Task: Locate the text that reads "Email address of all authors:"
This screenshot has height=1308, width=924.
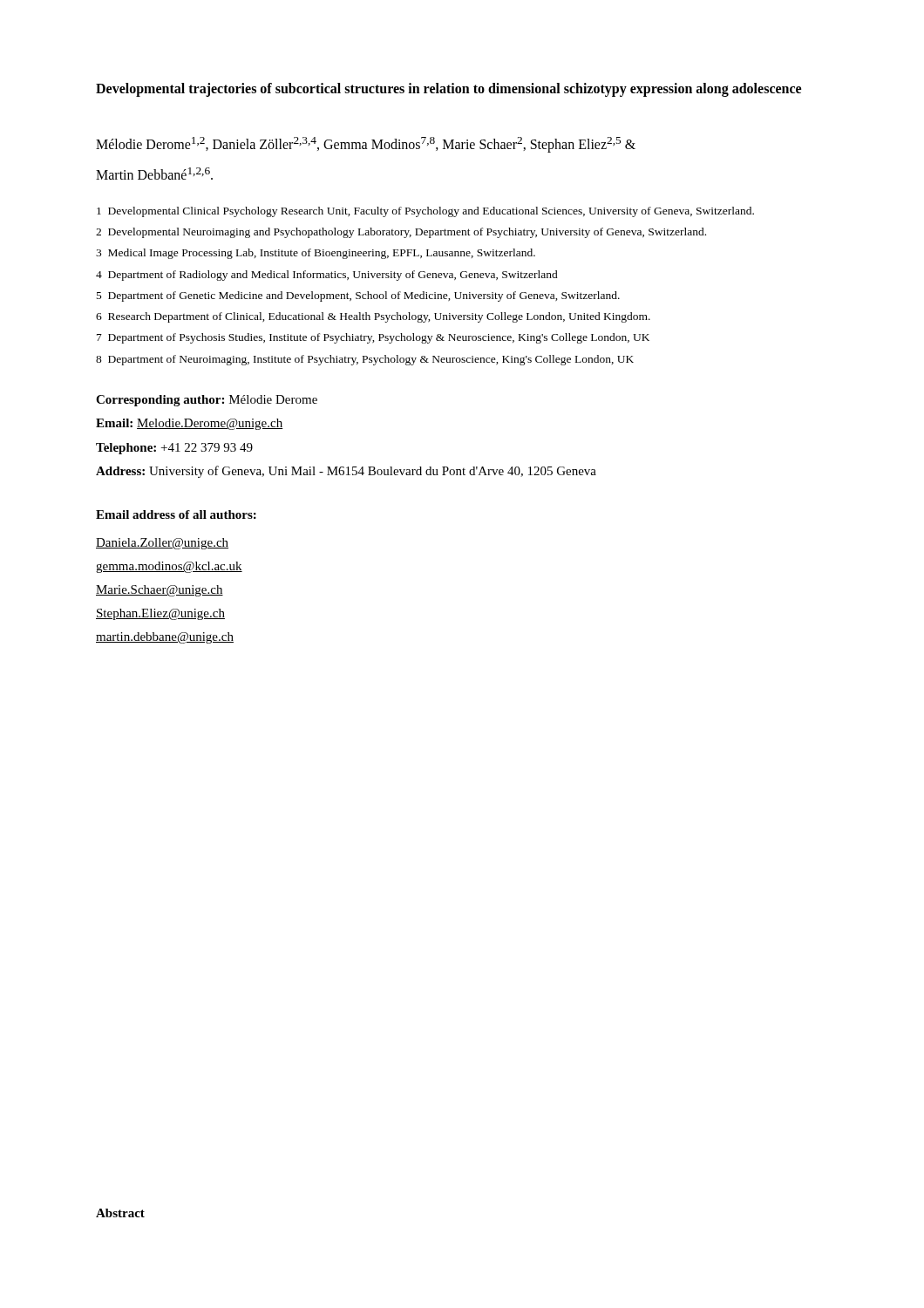Action: coord(176,514)
